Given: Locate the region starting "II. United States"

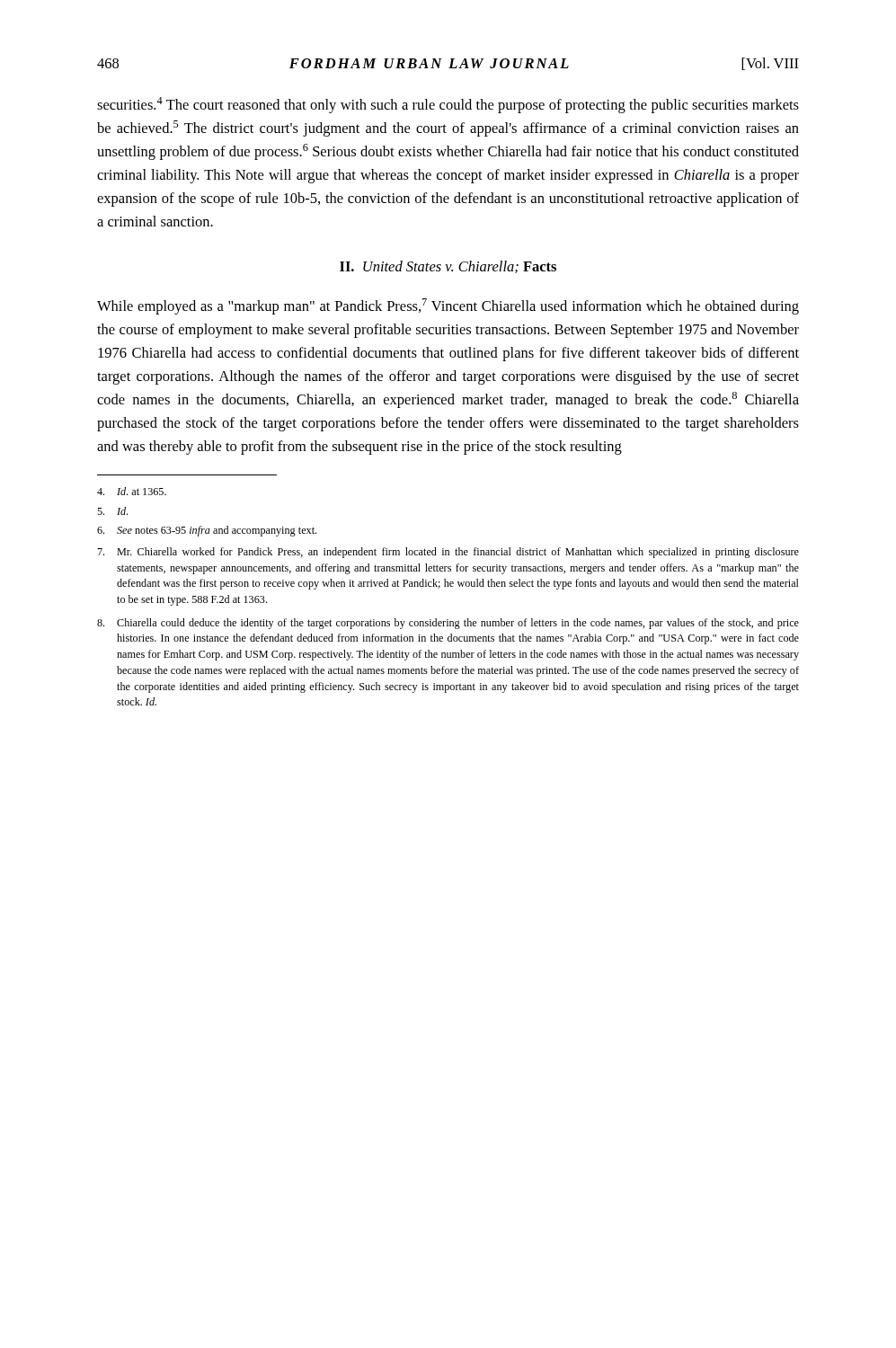Looking at the screenshot, I should point(448,266).
